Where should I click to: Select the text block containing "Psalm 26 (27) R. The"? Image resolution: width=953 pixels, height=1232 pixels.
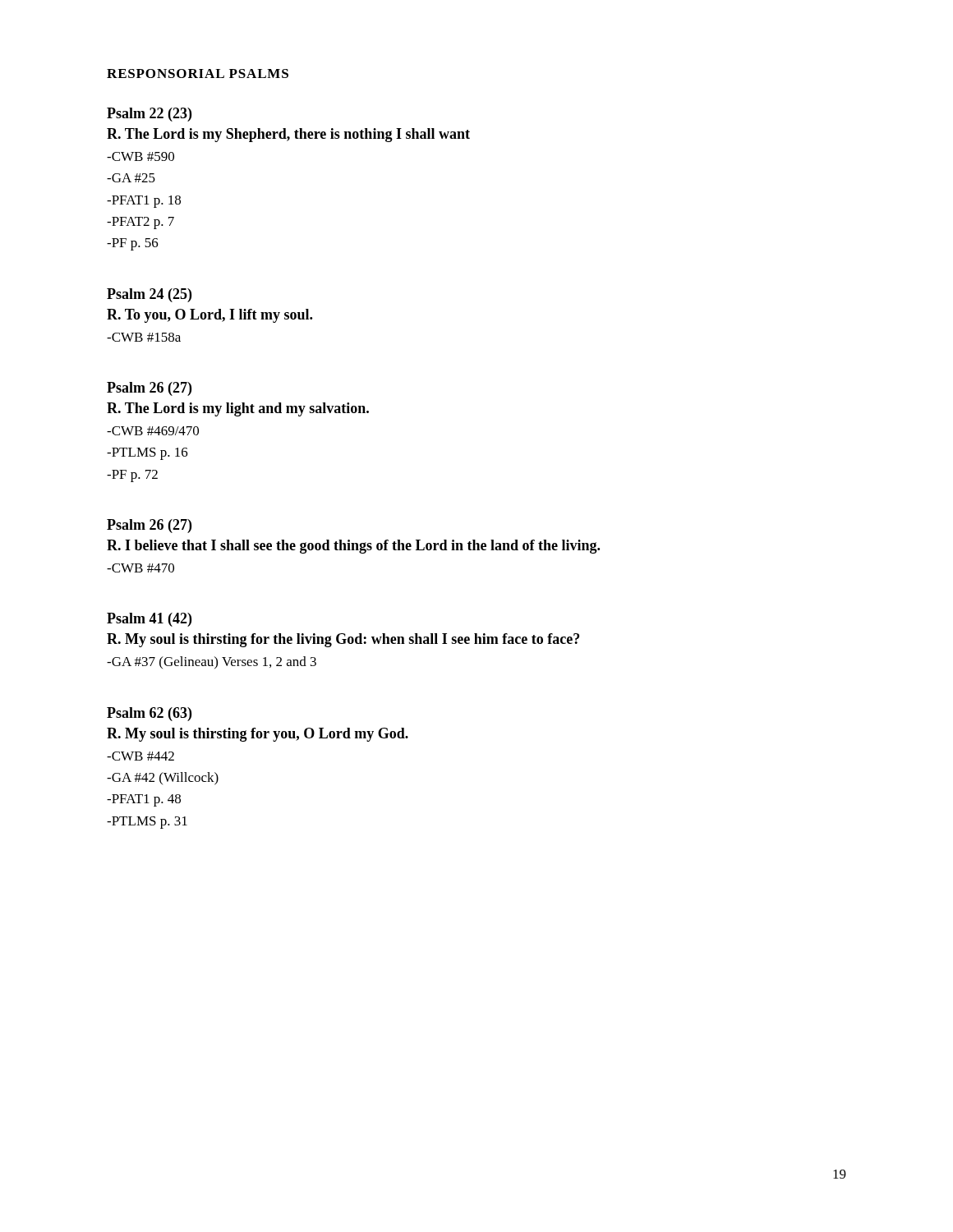(149, 389)
